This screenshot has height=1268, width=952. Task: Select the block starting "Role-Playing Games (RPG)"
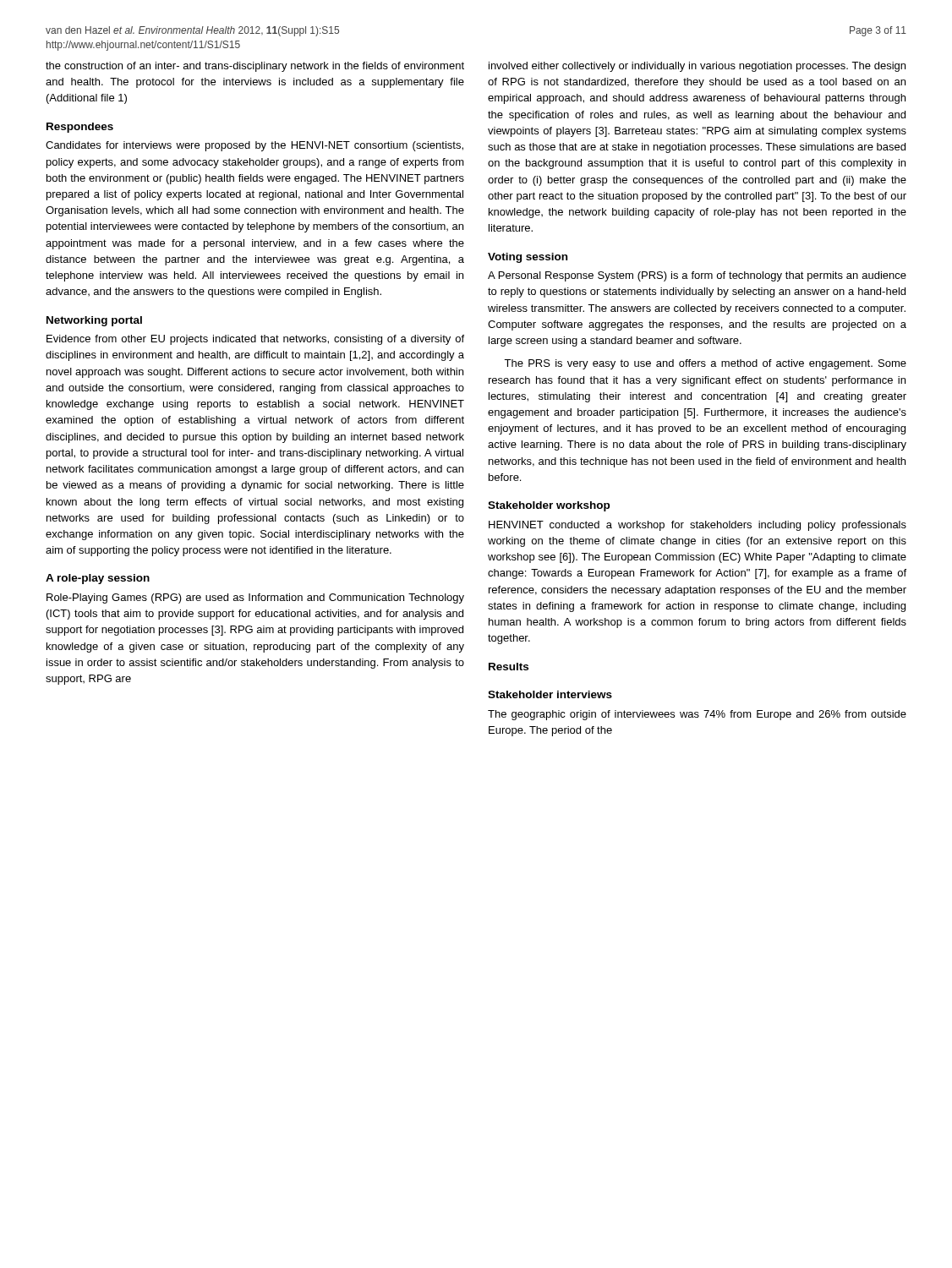point(255,638)
